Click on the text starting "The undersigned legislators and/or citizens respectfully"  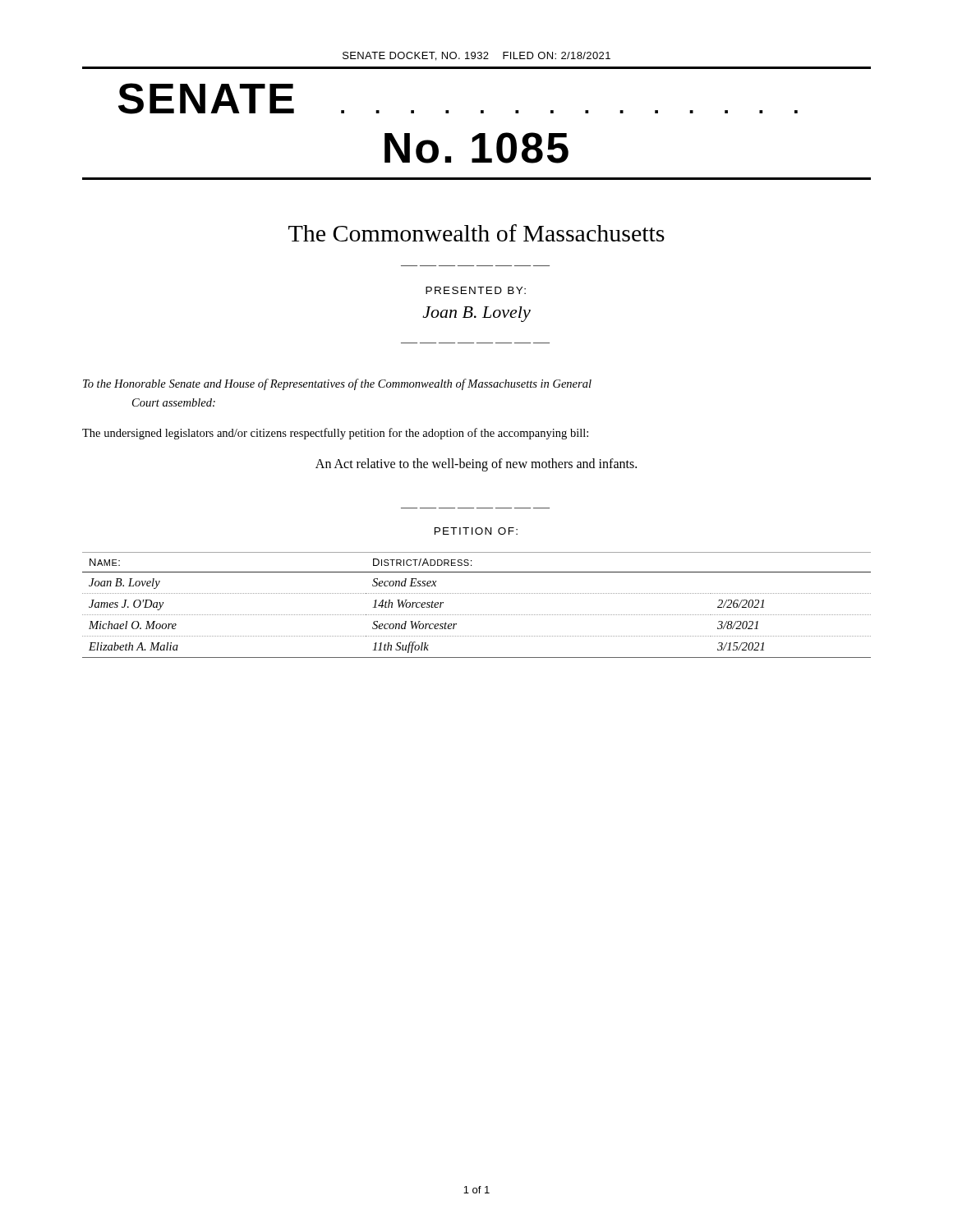coord(336,433)
